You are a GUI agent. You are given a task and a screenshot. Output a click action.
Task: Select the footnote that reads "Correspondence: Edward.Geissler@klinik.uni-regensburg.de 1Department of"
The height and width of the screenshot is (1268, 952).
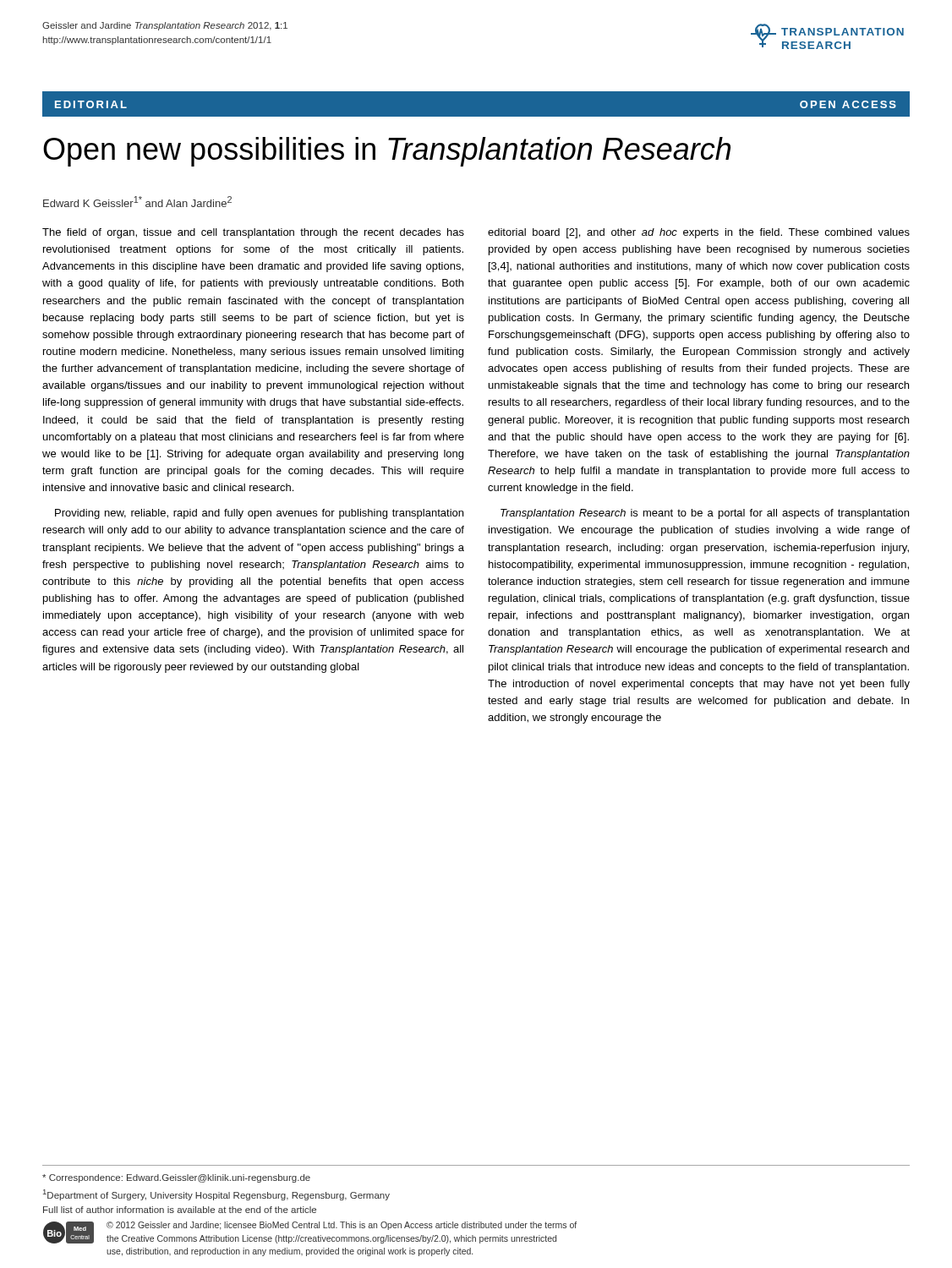click(x=216, y=1194)
